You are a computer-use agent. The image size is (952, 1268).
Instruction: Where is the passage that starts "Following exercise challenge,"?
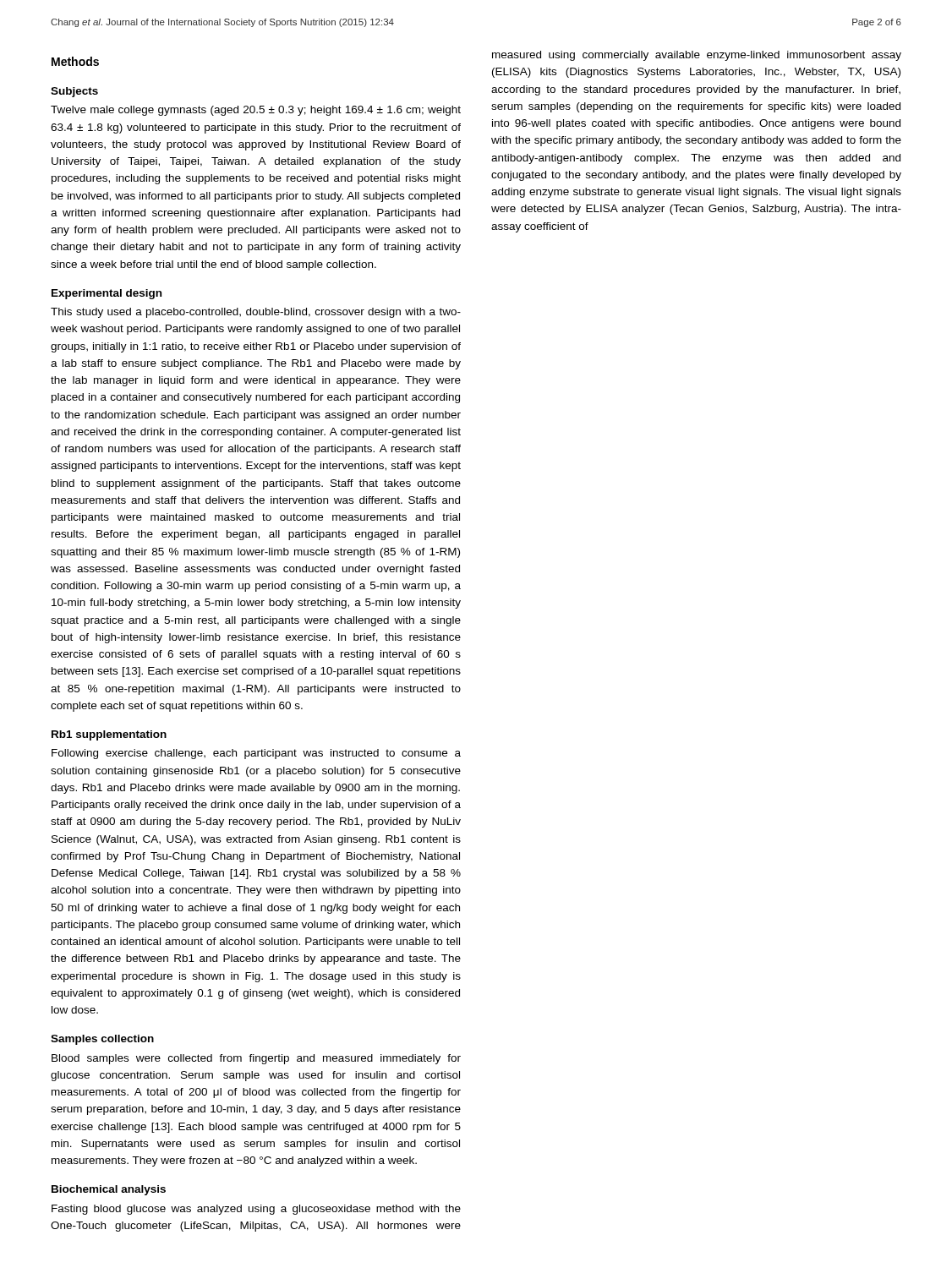[256, 882]
